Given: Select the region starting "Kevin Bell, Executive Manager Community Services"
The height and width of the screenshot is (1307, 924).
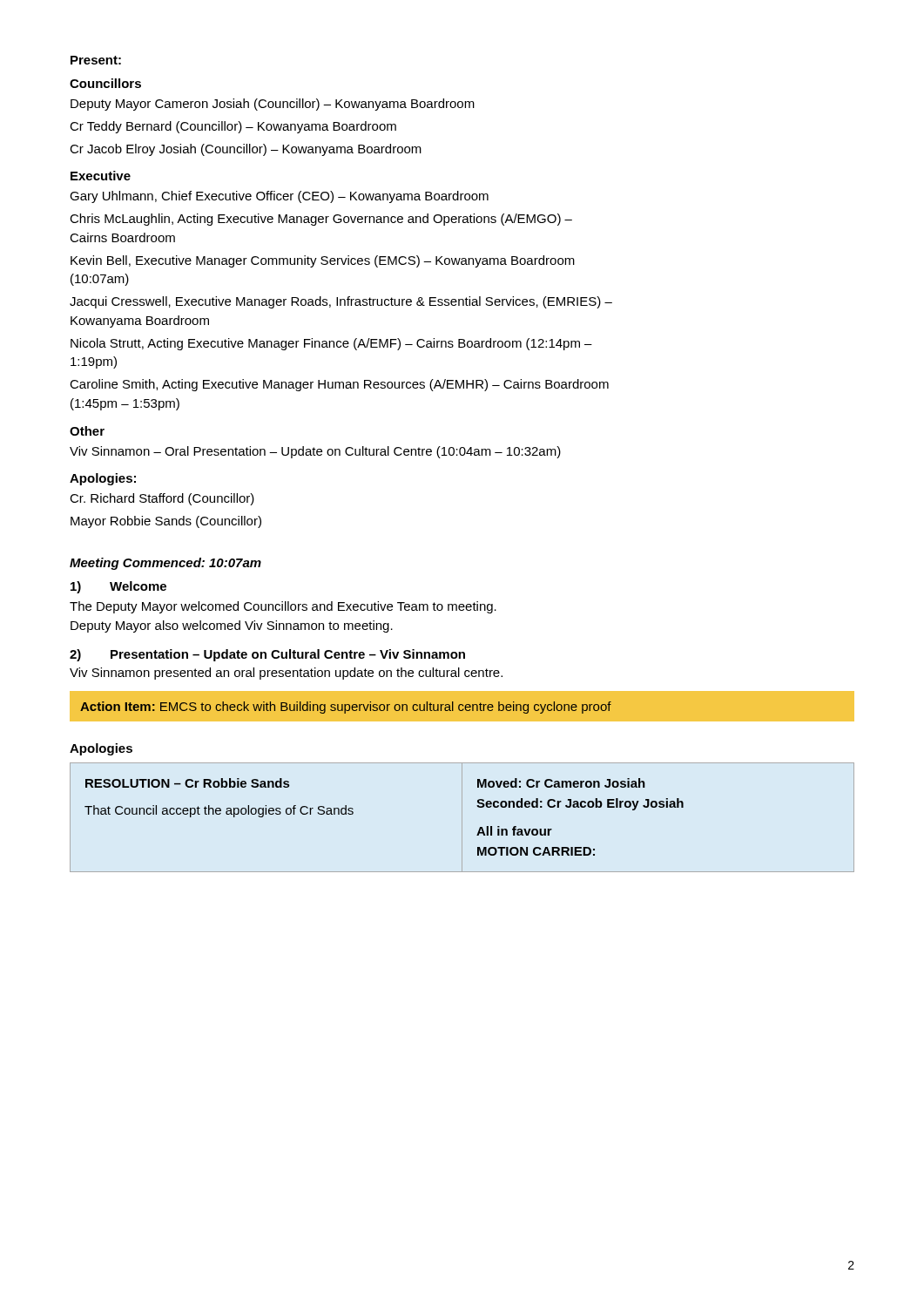Looking at the screenshot, I should click(x=322, y=269).
